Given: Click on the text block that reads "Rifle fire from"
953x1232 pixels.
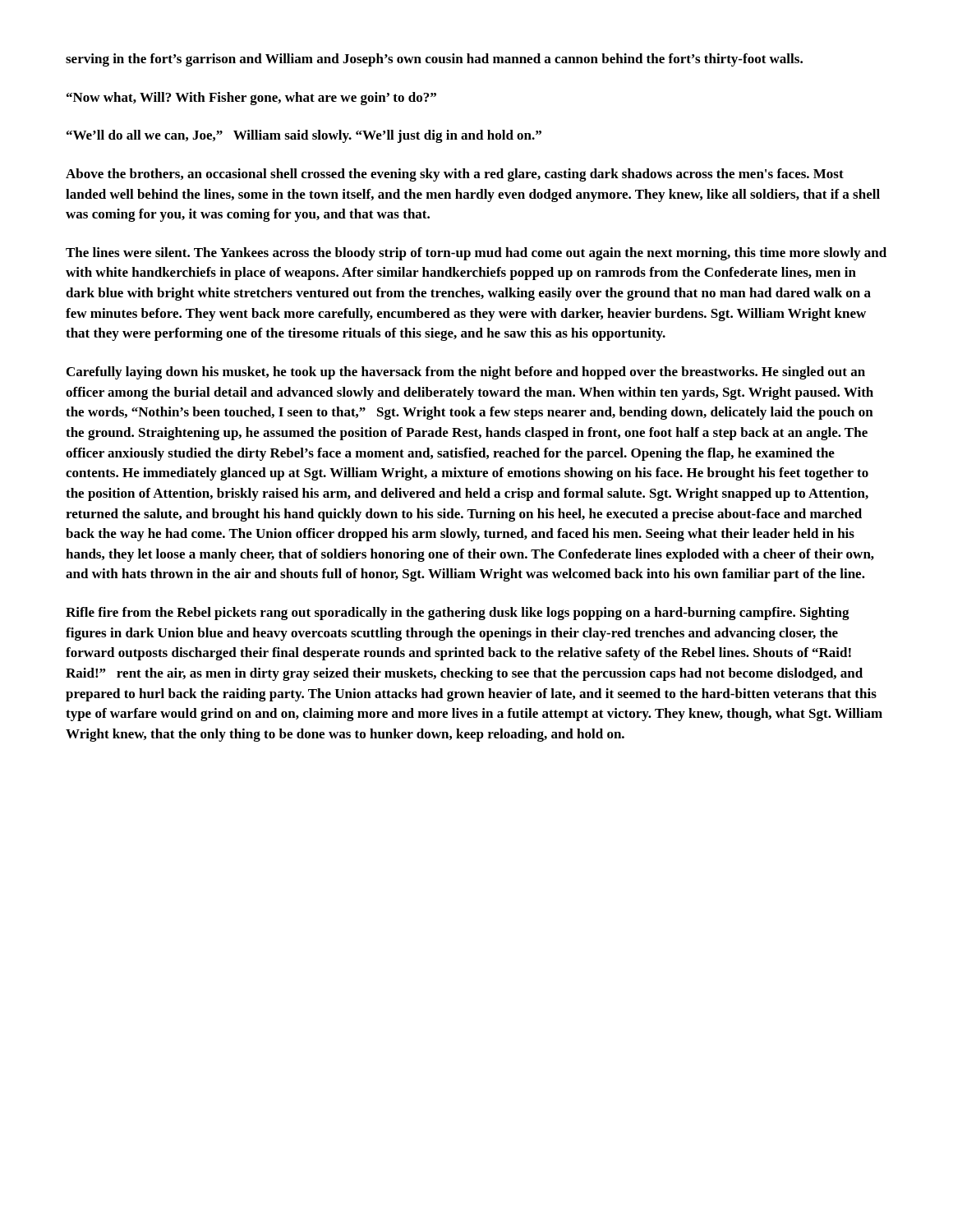Looking at the screenshot, I should point(474,673).
